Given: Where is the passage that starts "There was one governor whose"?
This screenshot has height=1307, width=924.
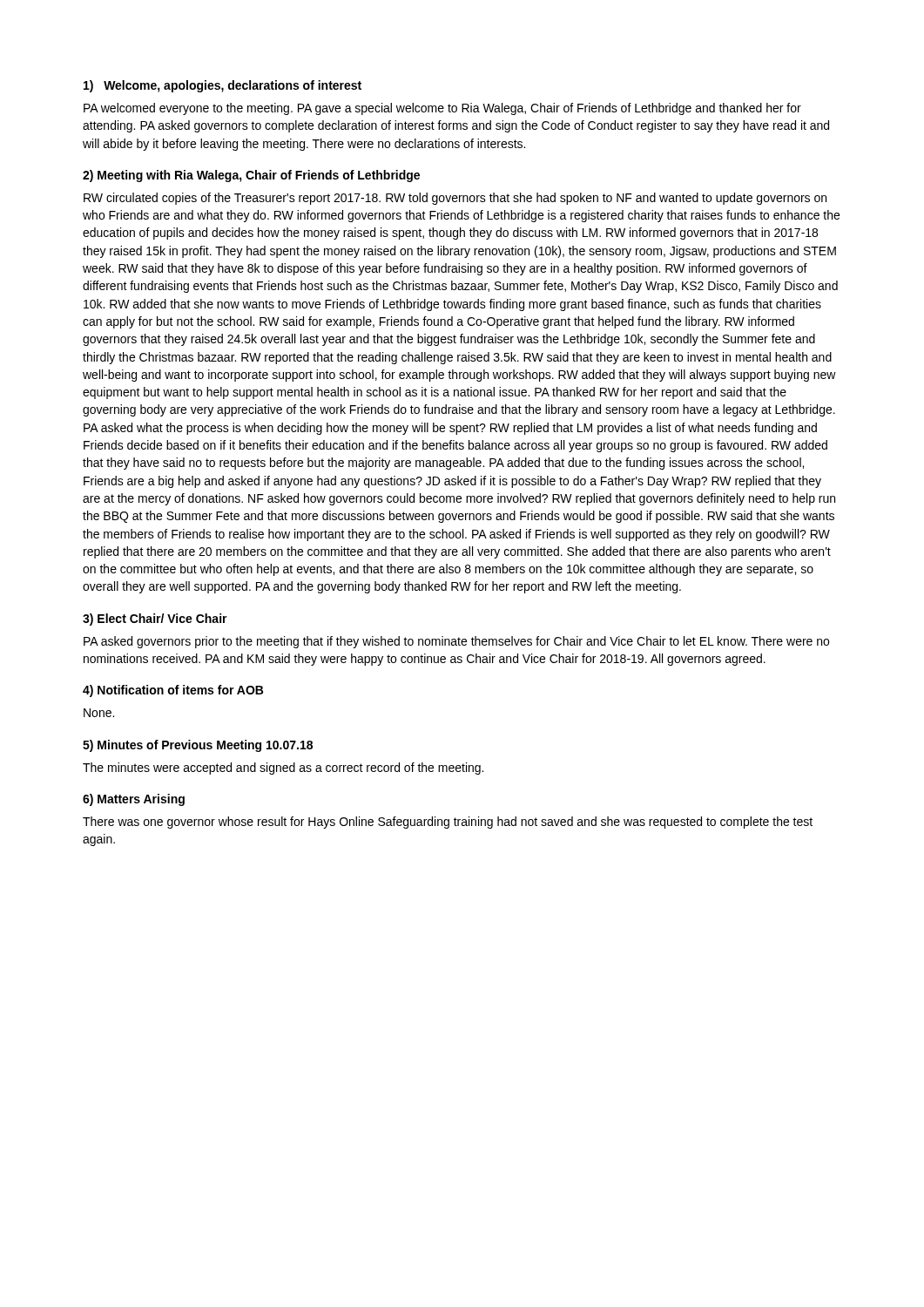Looking at the screenshot, I should coord(448,830).
